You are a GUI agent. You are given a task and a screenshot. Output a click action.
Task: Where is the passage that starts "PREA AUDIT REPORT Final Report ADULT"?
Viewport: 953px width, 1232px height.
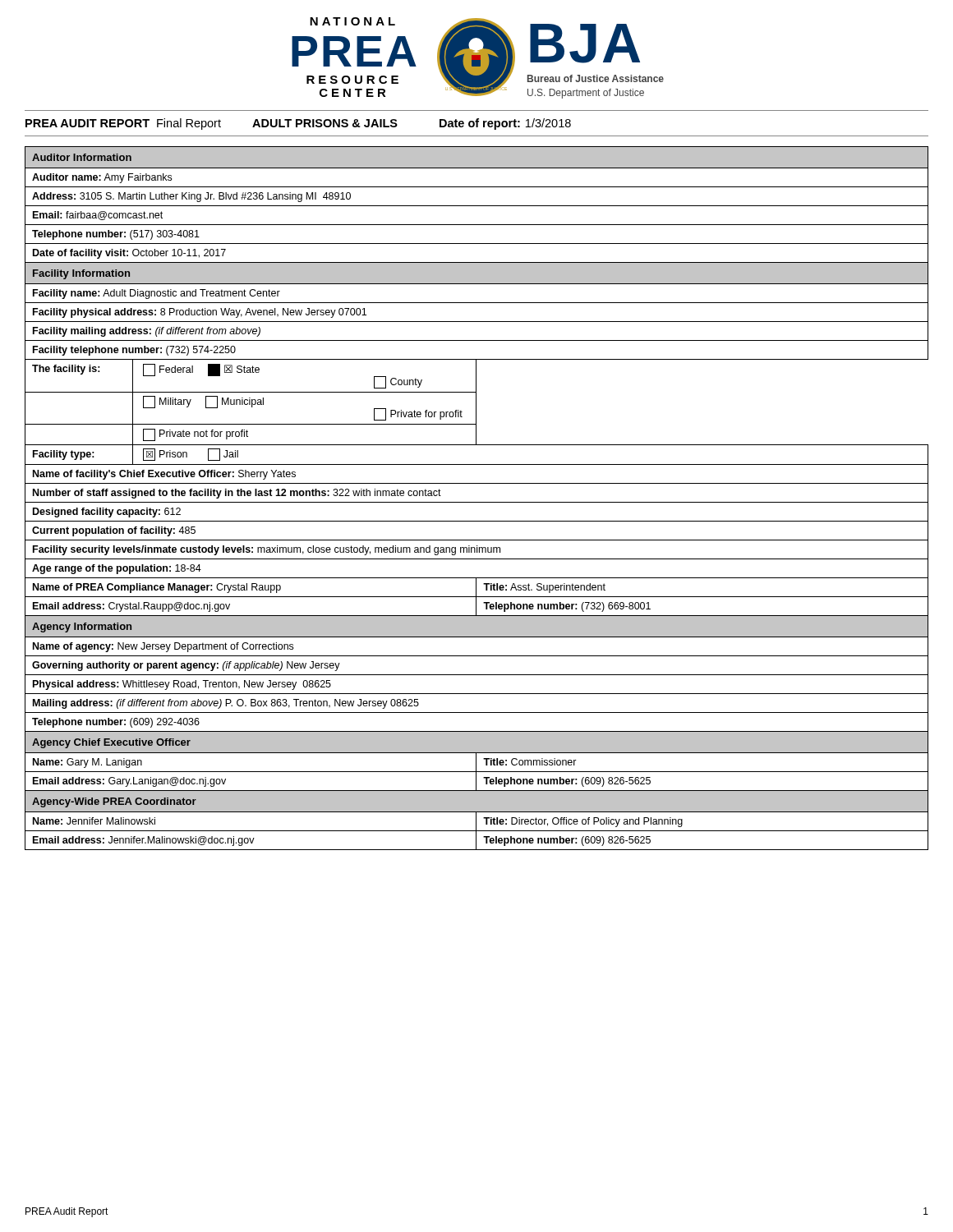pos(298,123)
